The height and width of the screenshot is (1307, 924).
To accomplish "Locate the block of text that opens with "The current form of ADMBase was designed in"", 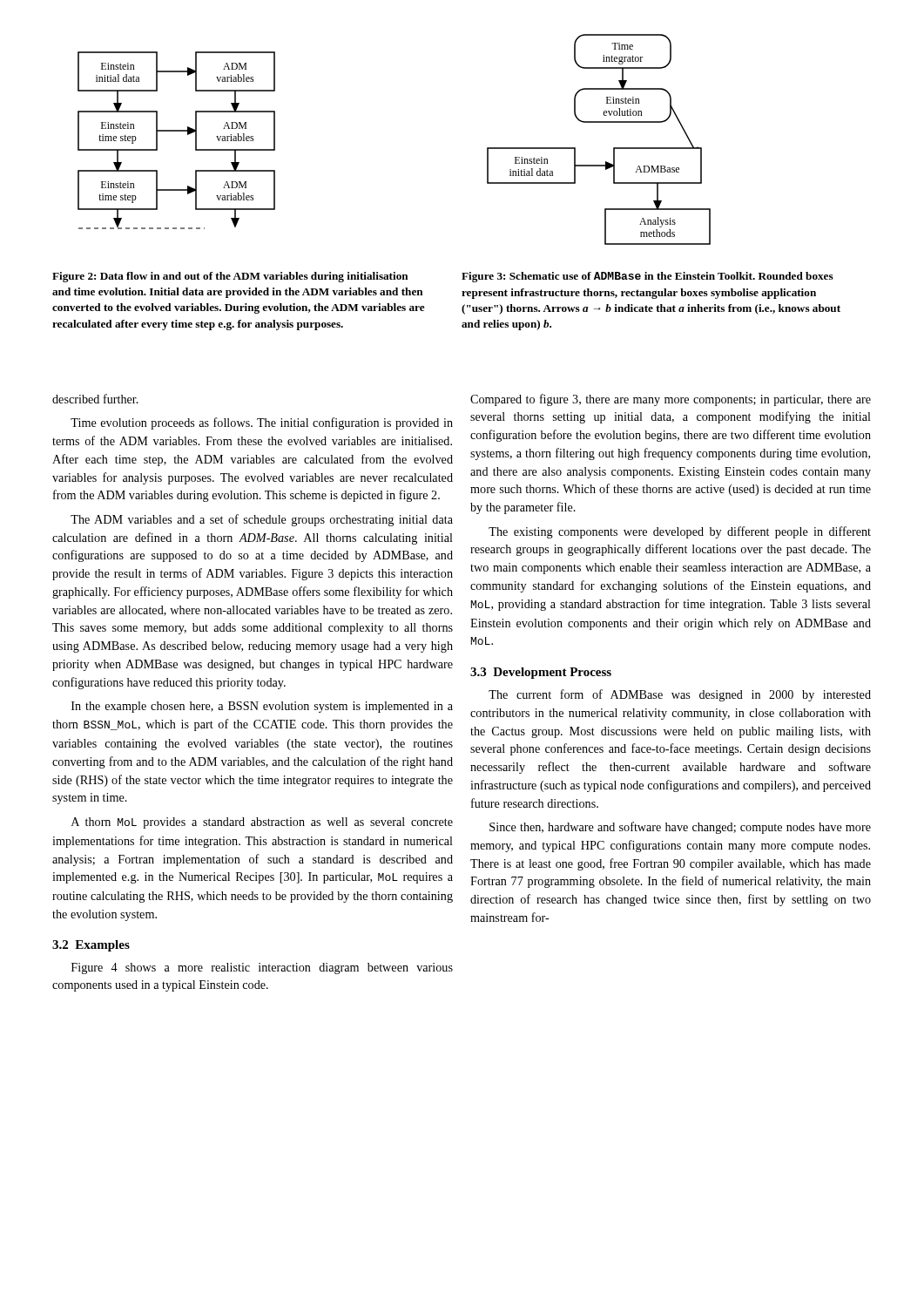I will coord(680,695).
